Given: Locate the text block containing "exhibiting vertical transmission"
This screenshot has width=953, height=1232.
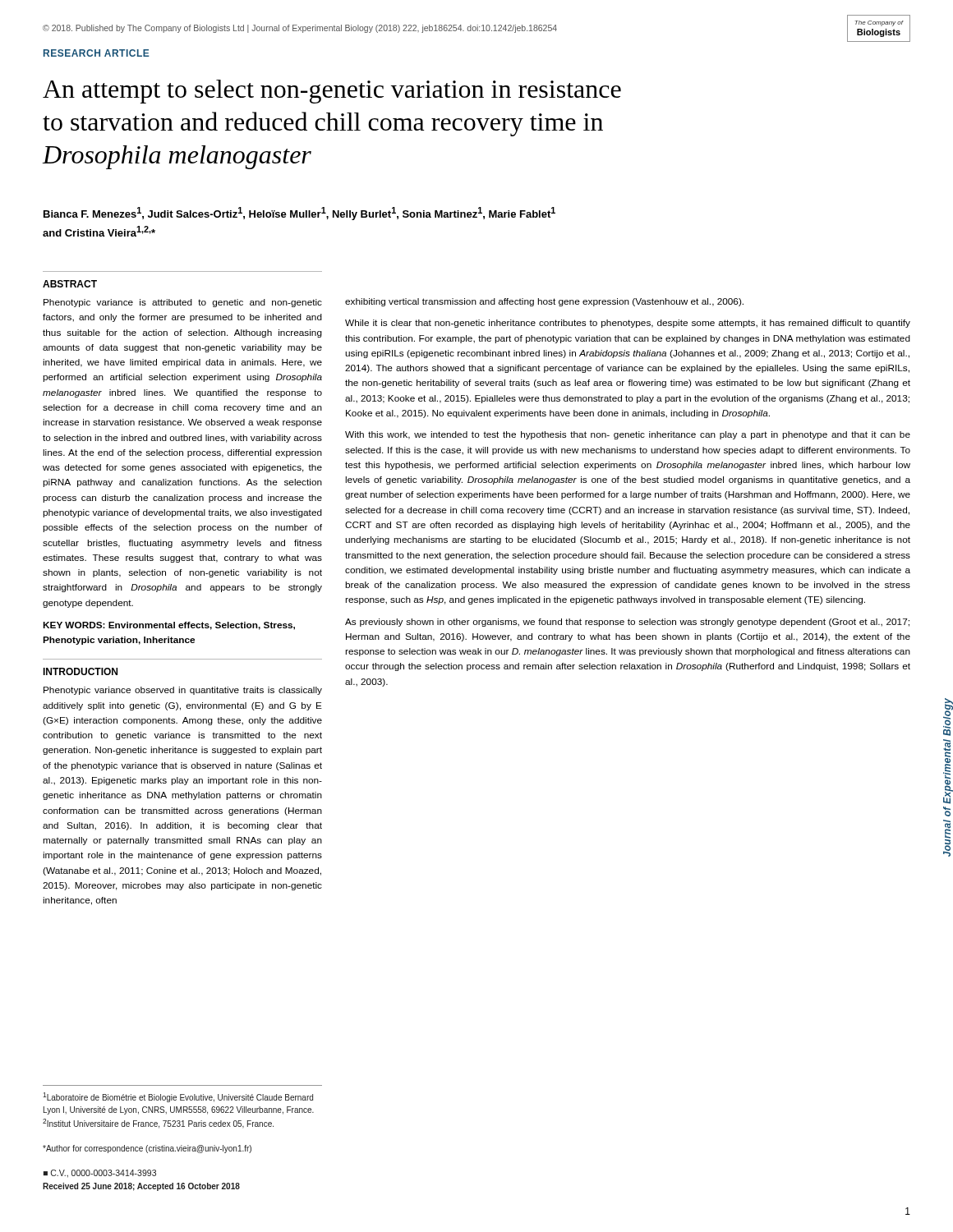Looking at the screenshot, I should tap(545, 301).
